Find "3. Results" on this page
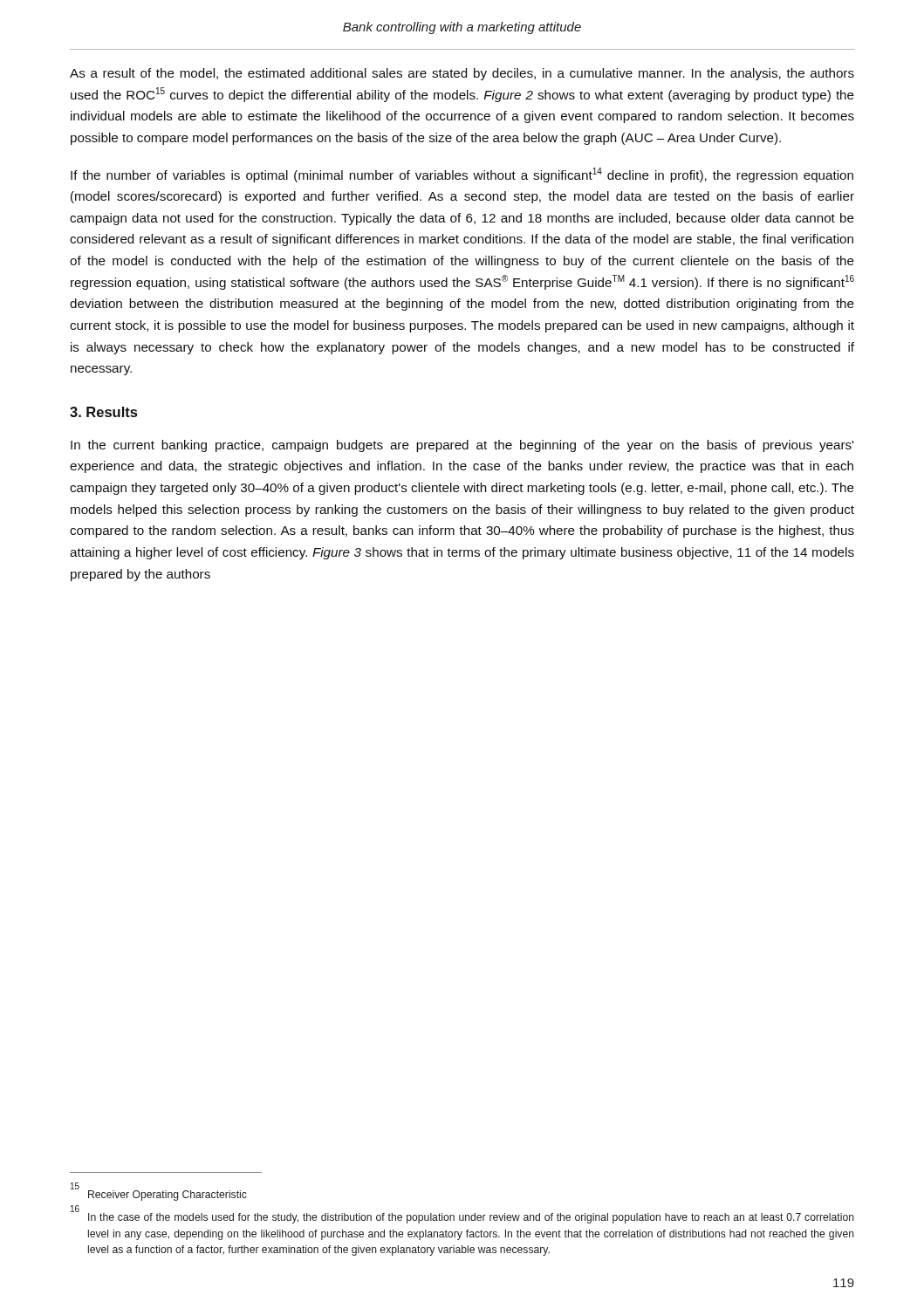924x1309 pixels. (104, 412)
